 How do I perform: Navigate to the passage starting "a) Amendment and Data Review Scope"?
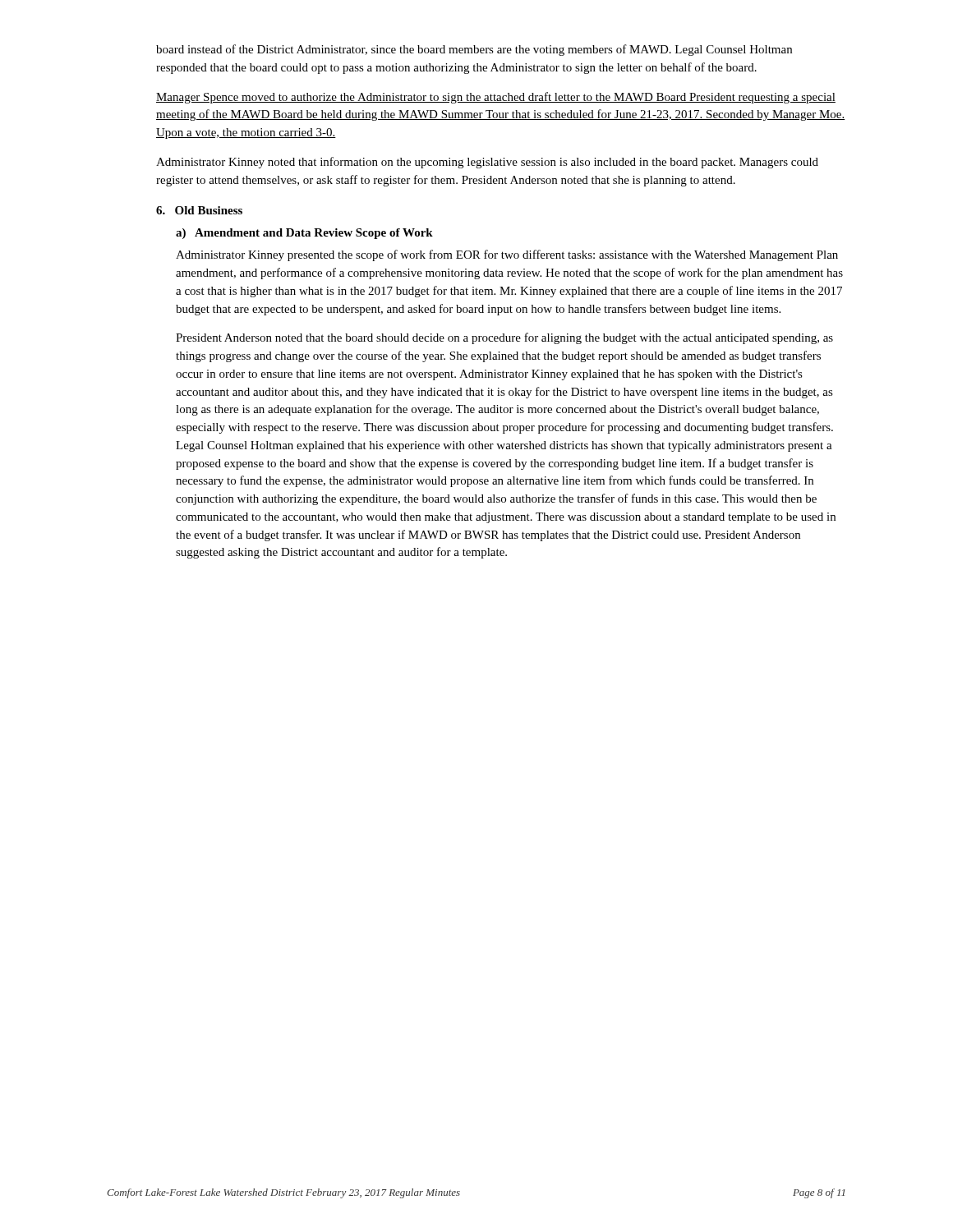[304, 233]
